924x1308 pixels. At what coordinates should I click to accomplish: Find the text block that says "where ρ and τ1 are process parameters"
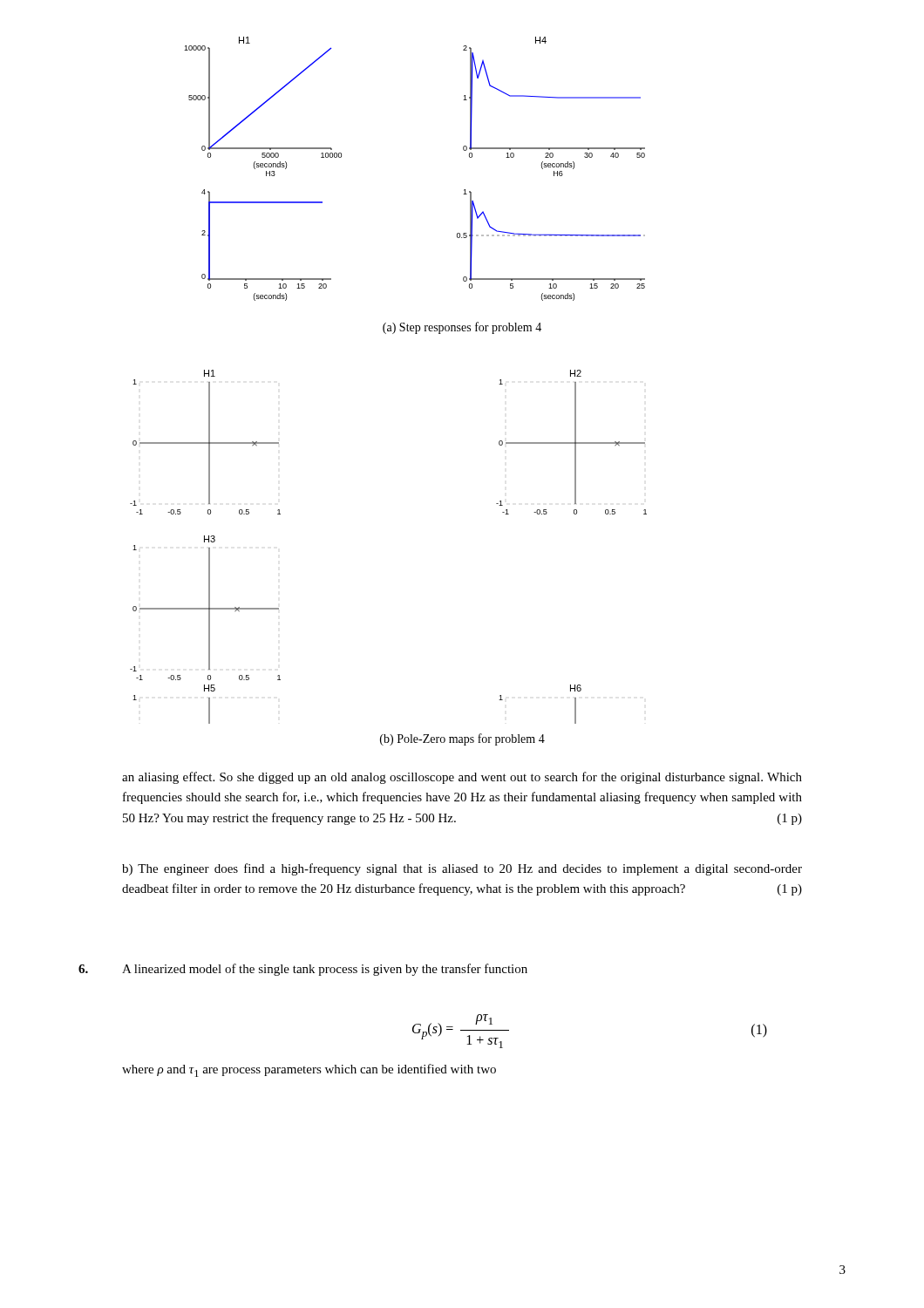pyautogui.click(x=309, y=1071)
